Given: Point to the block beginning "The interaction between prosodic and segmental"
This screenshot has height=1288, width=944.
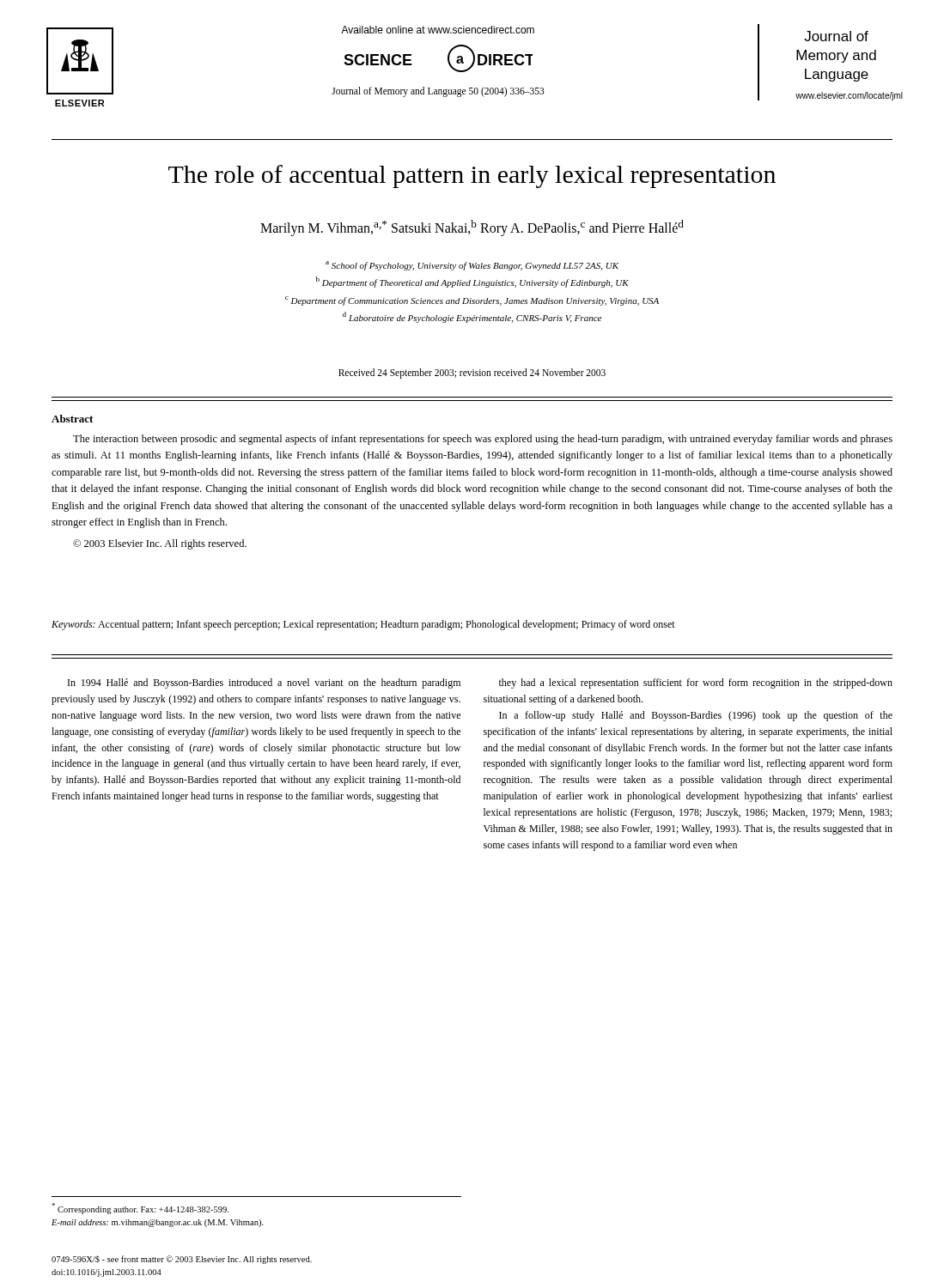Looking at the screenshot, I should point(472,492).
